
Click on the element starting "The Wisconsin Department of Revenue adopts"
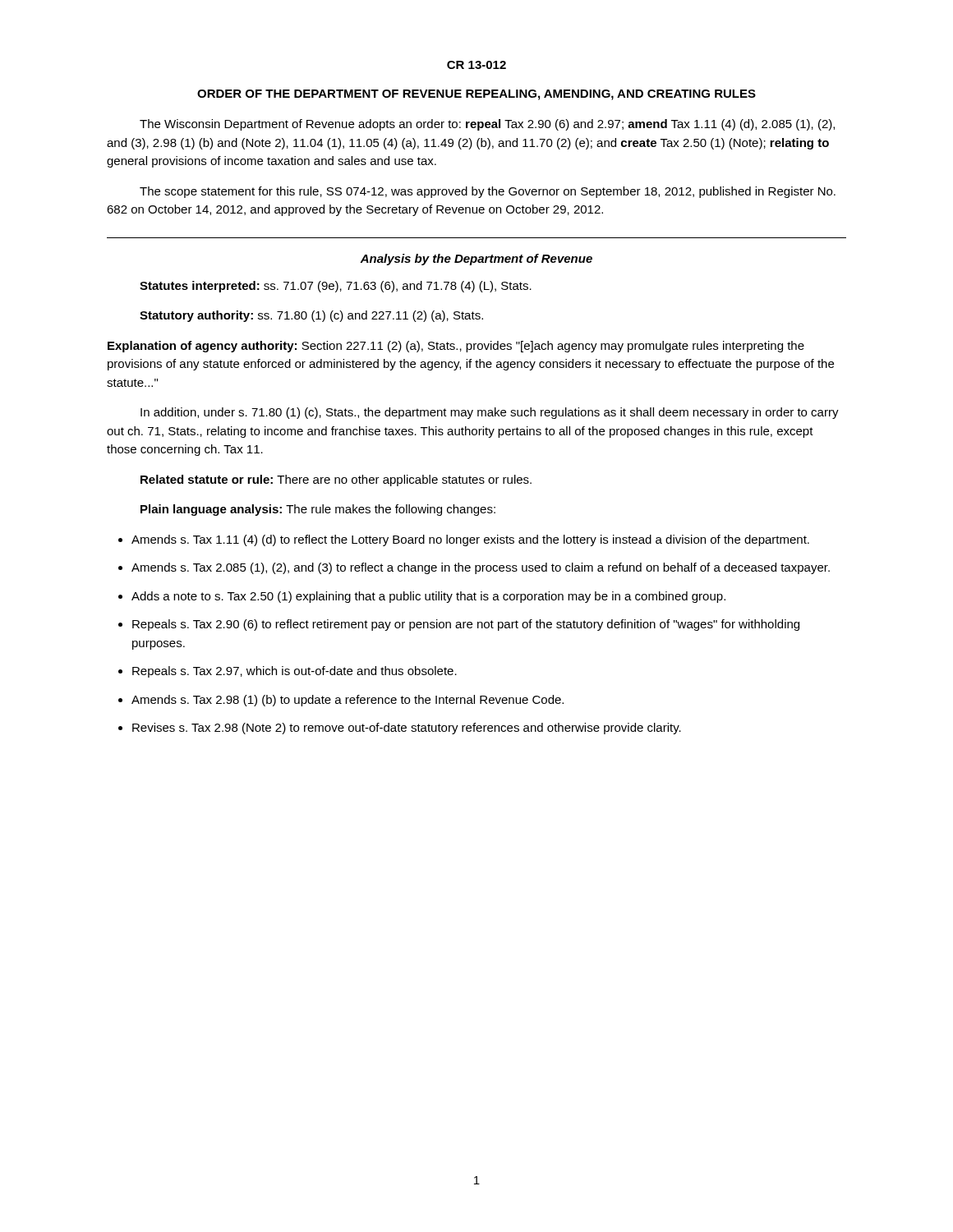click(471, 142)
